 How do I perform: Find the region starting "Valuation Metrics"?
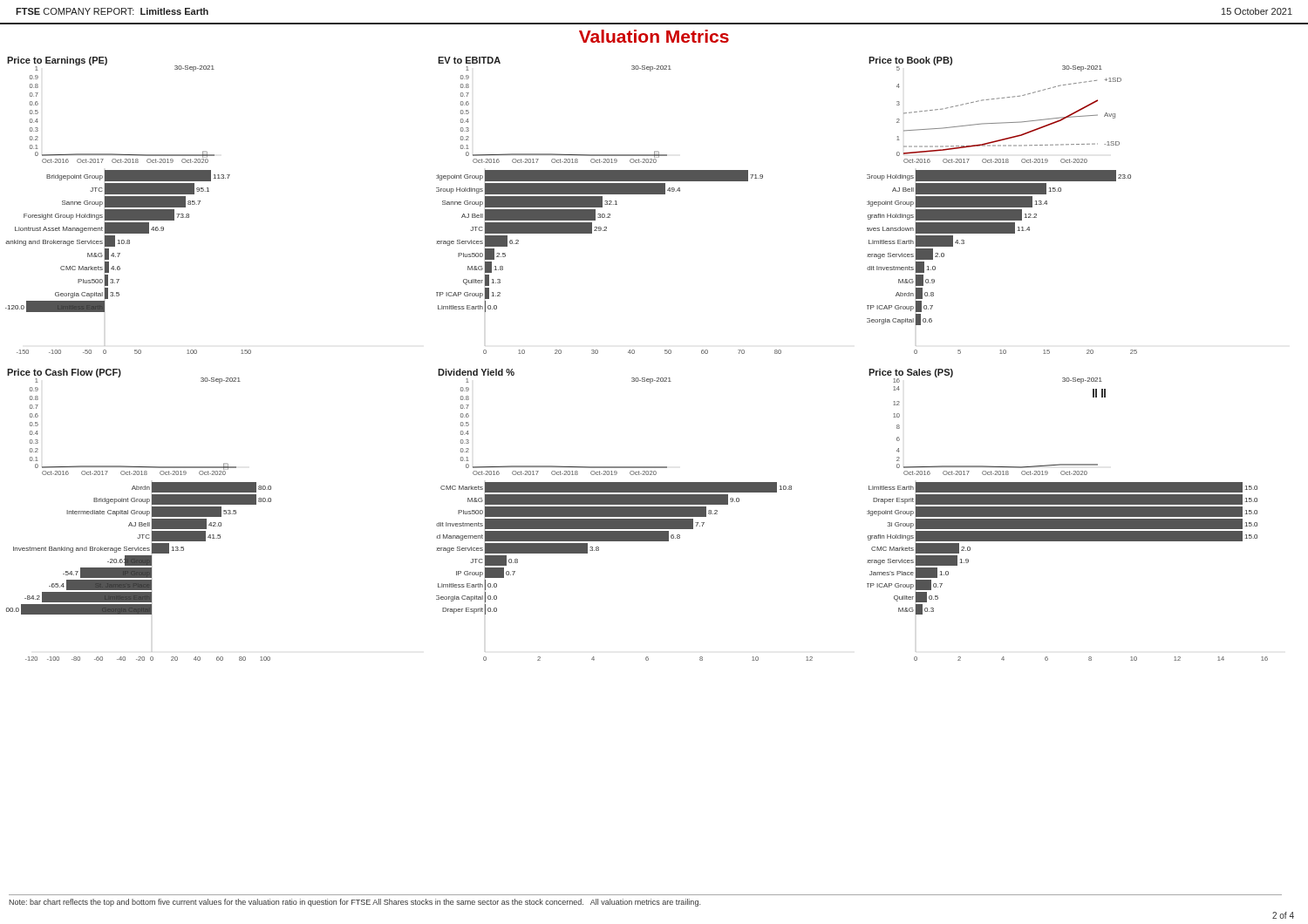pos(654,36)
